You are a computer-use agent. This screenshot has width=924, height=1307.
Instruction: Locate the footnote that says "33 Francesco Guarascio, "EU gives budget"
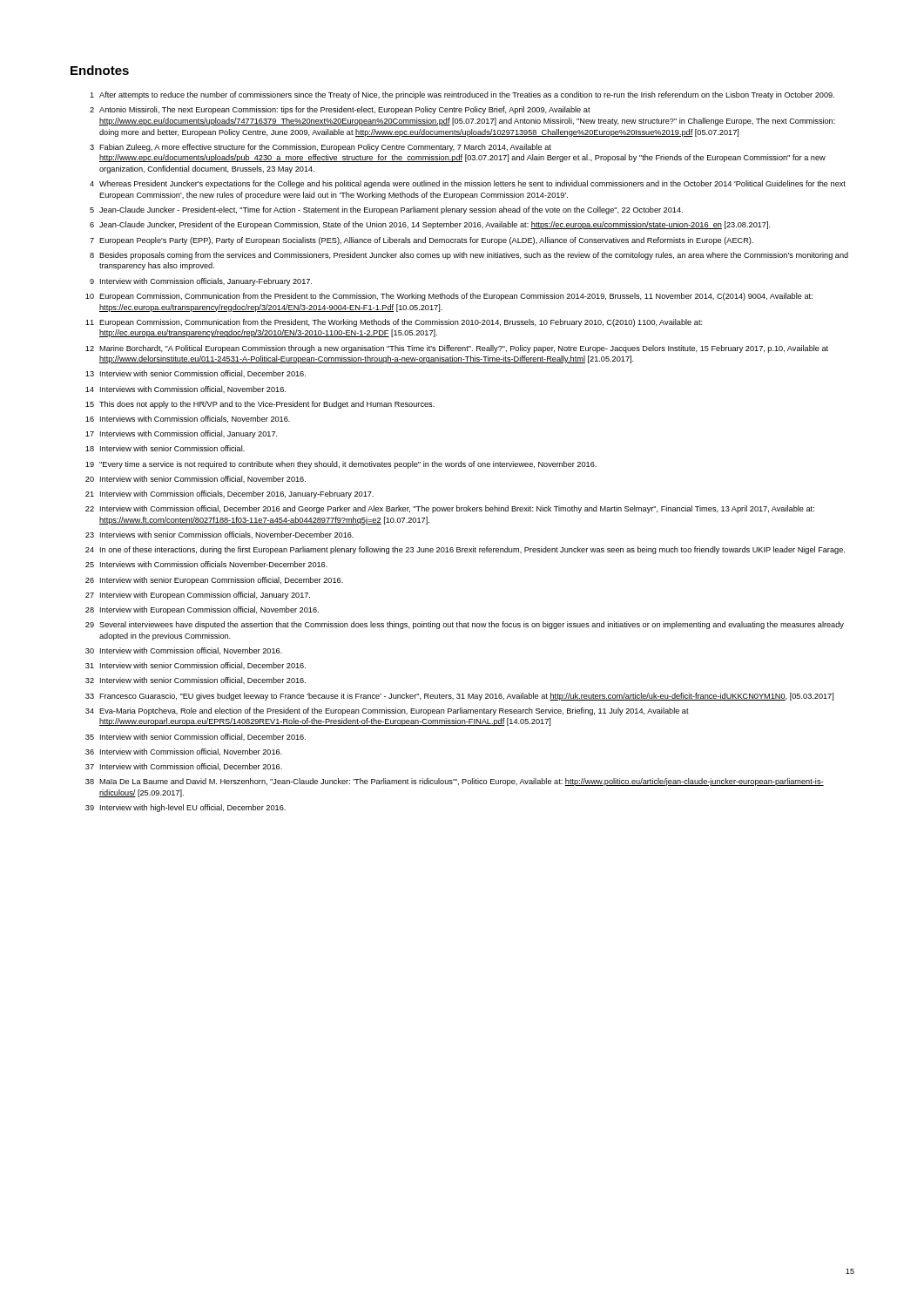462,696
